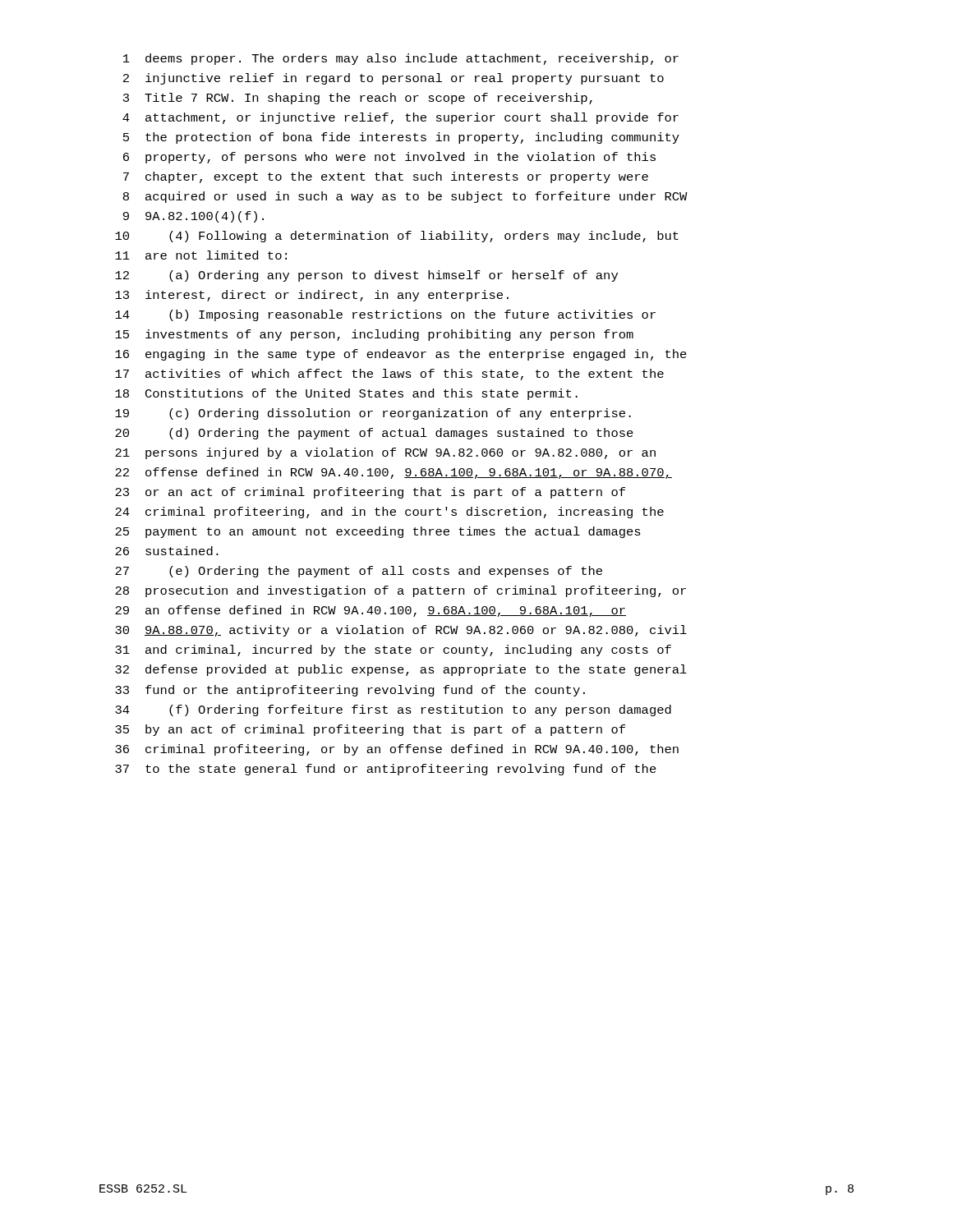The width and height of the screenshot is (953, 1232).
Task: Locate the element starting "19 (c) Ordering"
Action: click(476, 414)
